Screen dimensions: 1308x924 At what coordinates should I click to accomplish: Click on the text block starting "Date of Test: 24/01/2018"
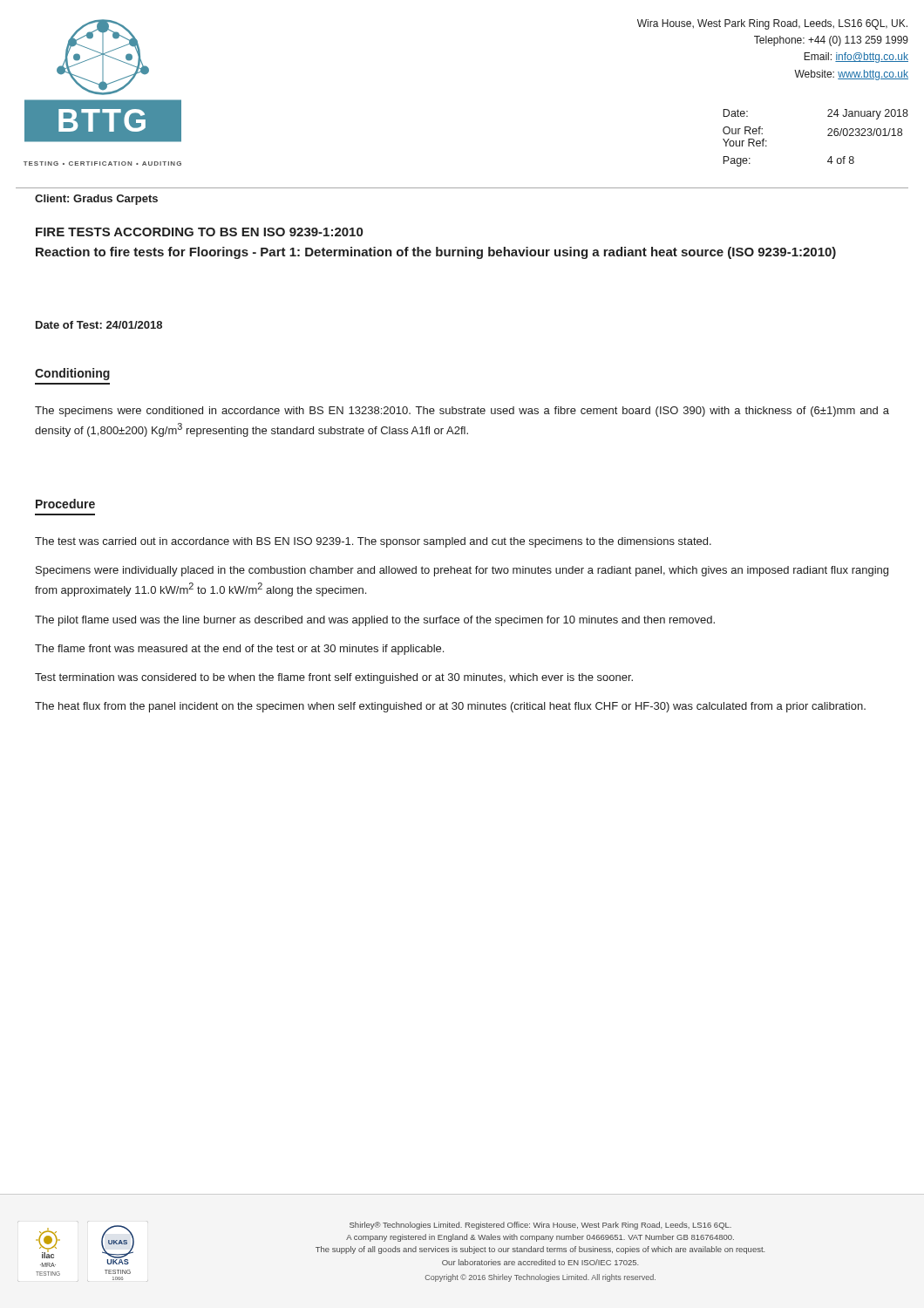[99, 325]
